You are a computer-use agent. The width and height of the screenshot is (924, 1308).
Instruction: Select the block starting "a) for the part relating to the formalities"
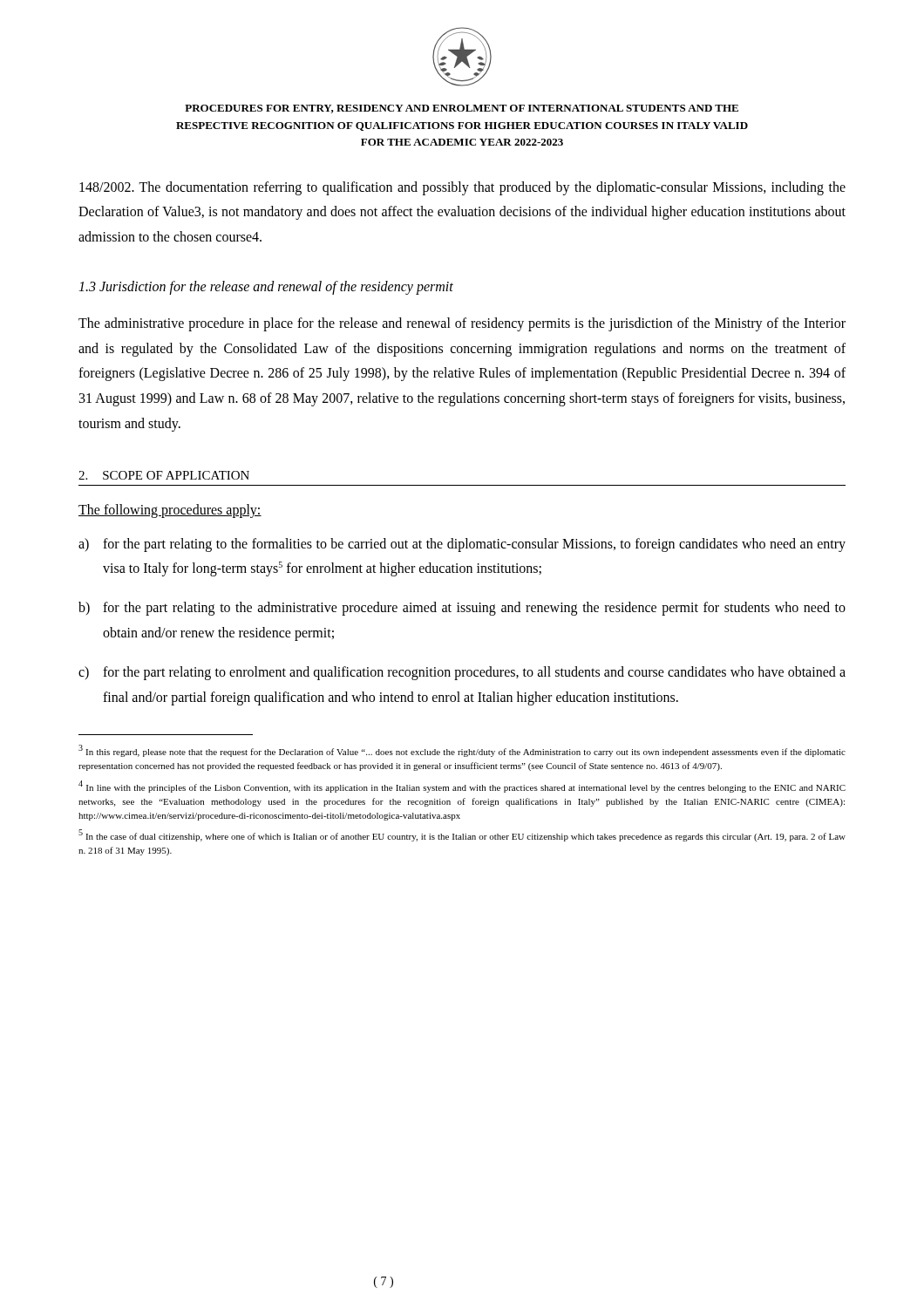coord(462,557)
